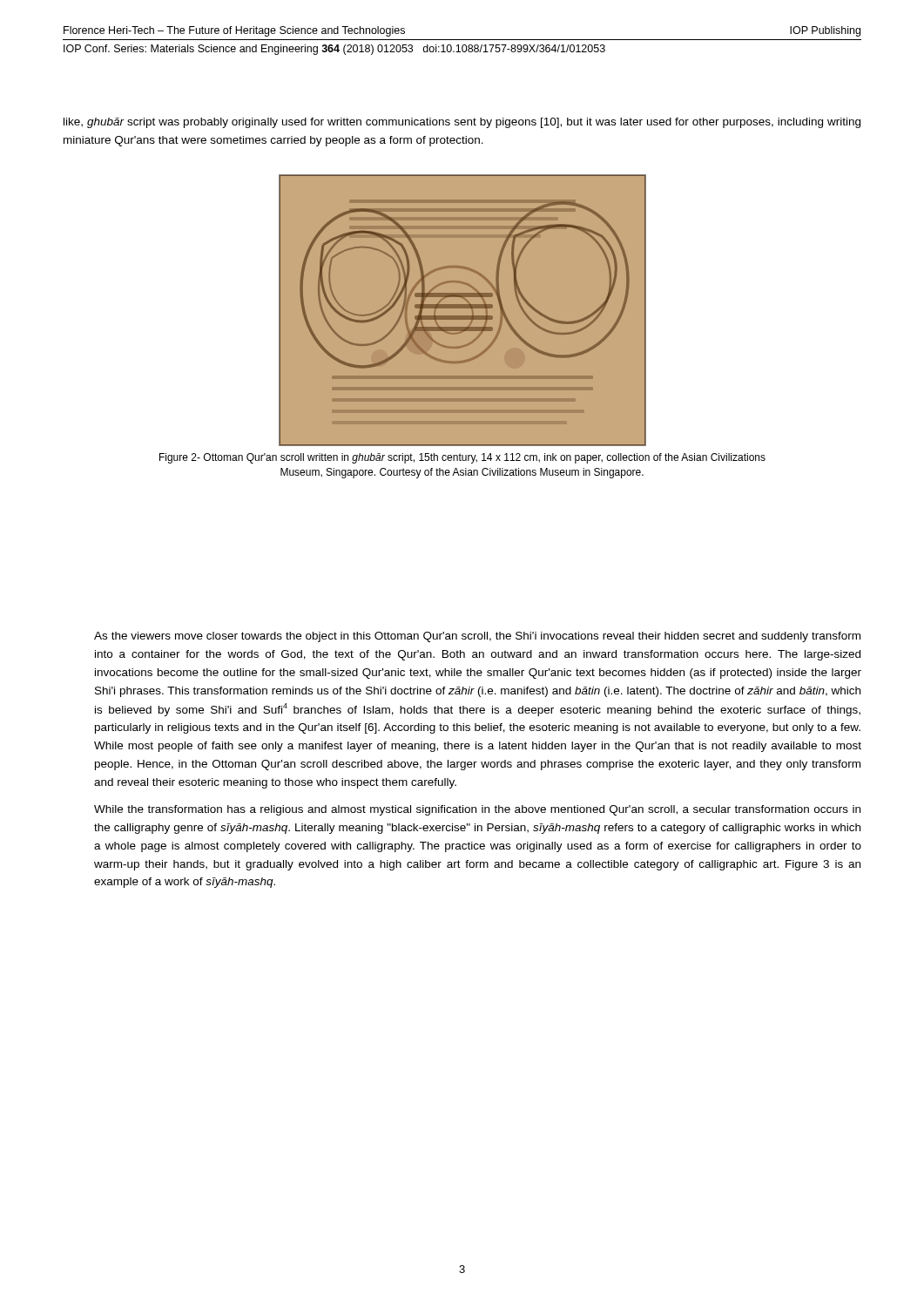This screenshot has width=924, height=1307.
Task: Point to the block beginning "like, ghubār script was probably originally used for"
Action: click(x=462, y=131)
